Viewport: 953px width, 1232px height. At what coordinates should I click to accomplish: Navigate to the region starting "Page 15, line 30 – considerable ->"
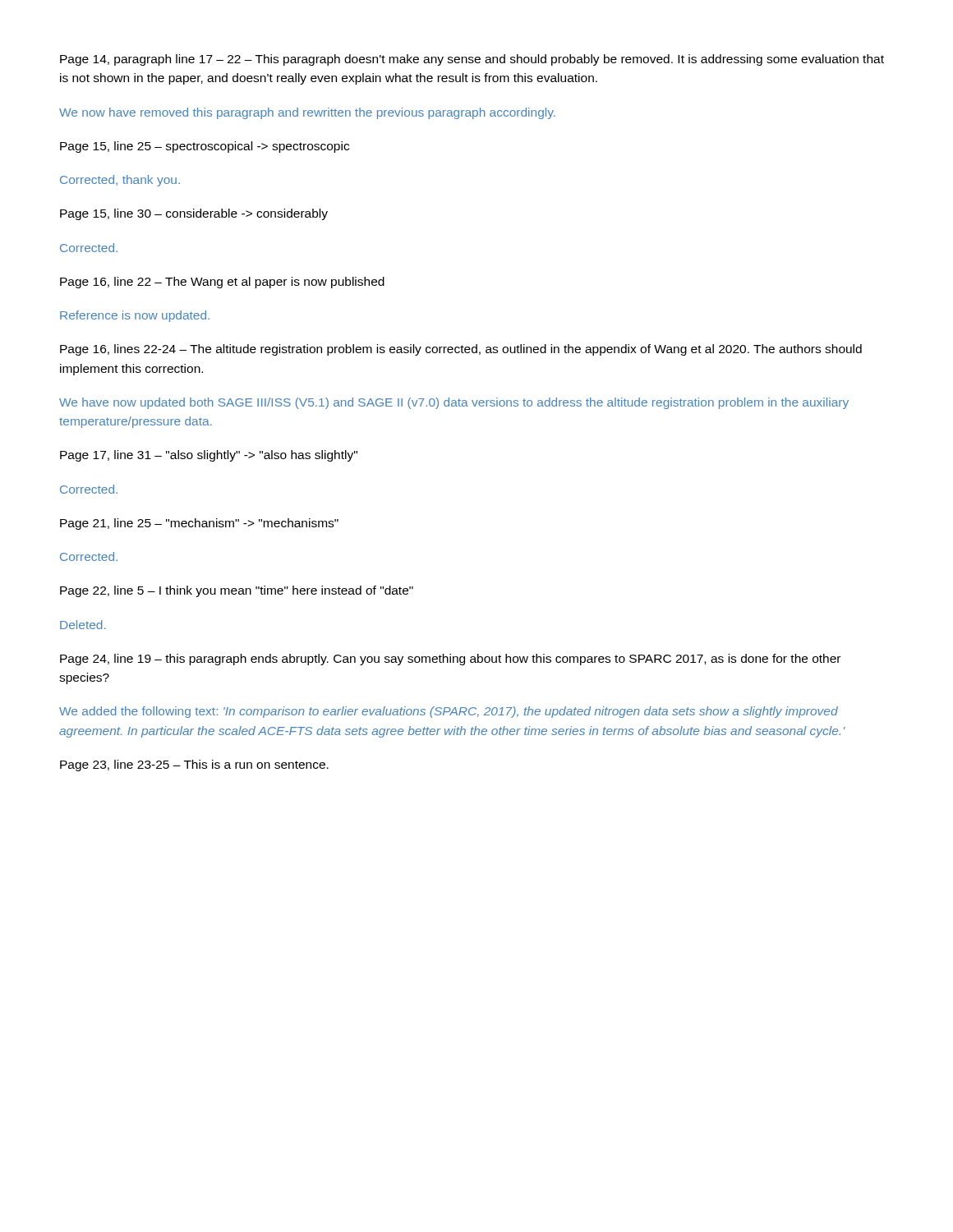click(x=194, y=213)
